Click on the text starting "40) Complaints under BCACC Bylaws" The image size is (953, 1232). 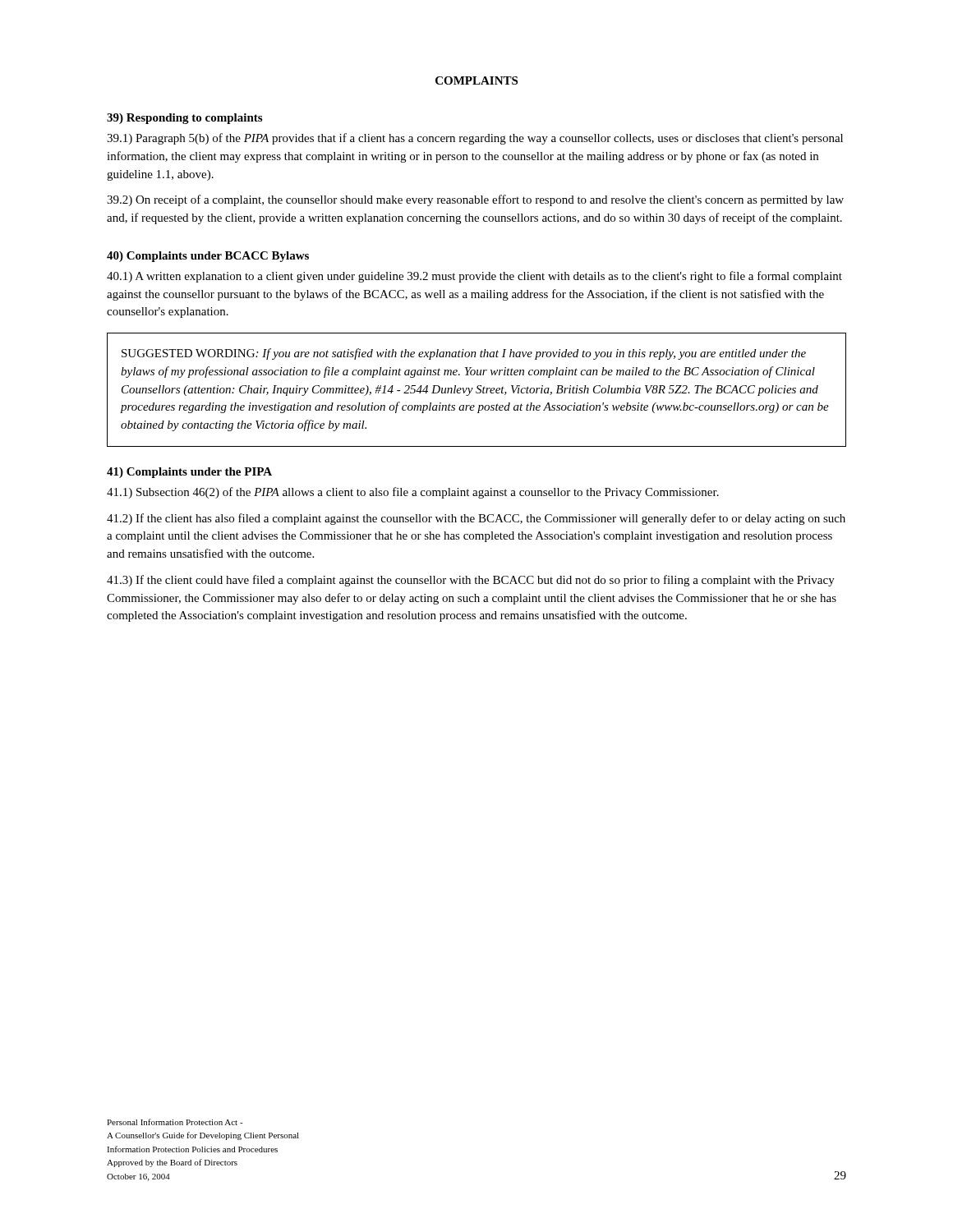(208, 255)
